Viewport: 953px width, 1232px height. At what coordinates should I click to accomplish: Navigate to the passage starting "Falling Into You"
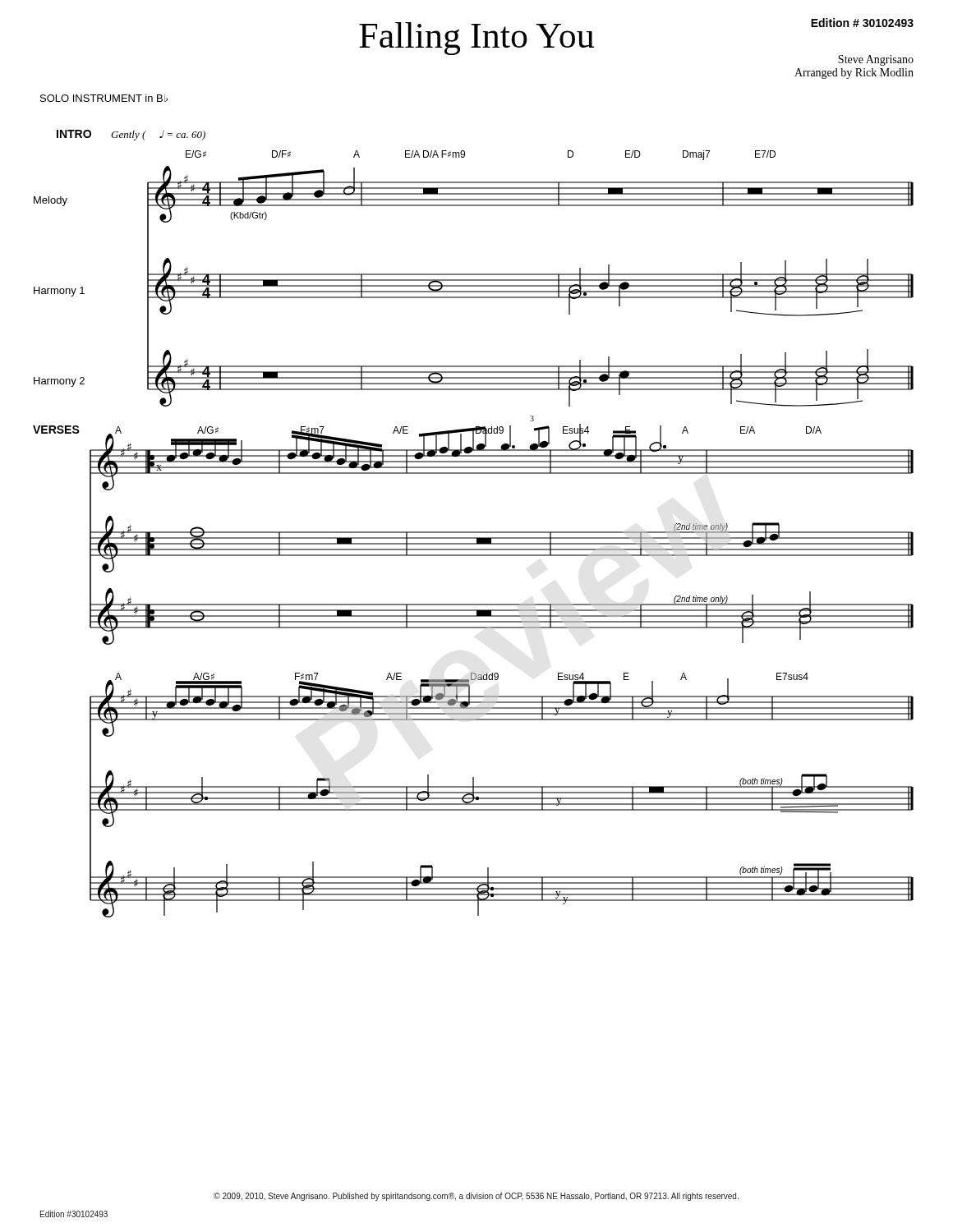476,36
